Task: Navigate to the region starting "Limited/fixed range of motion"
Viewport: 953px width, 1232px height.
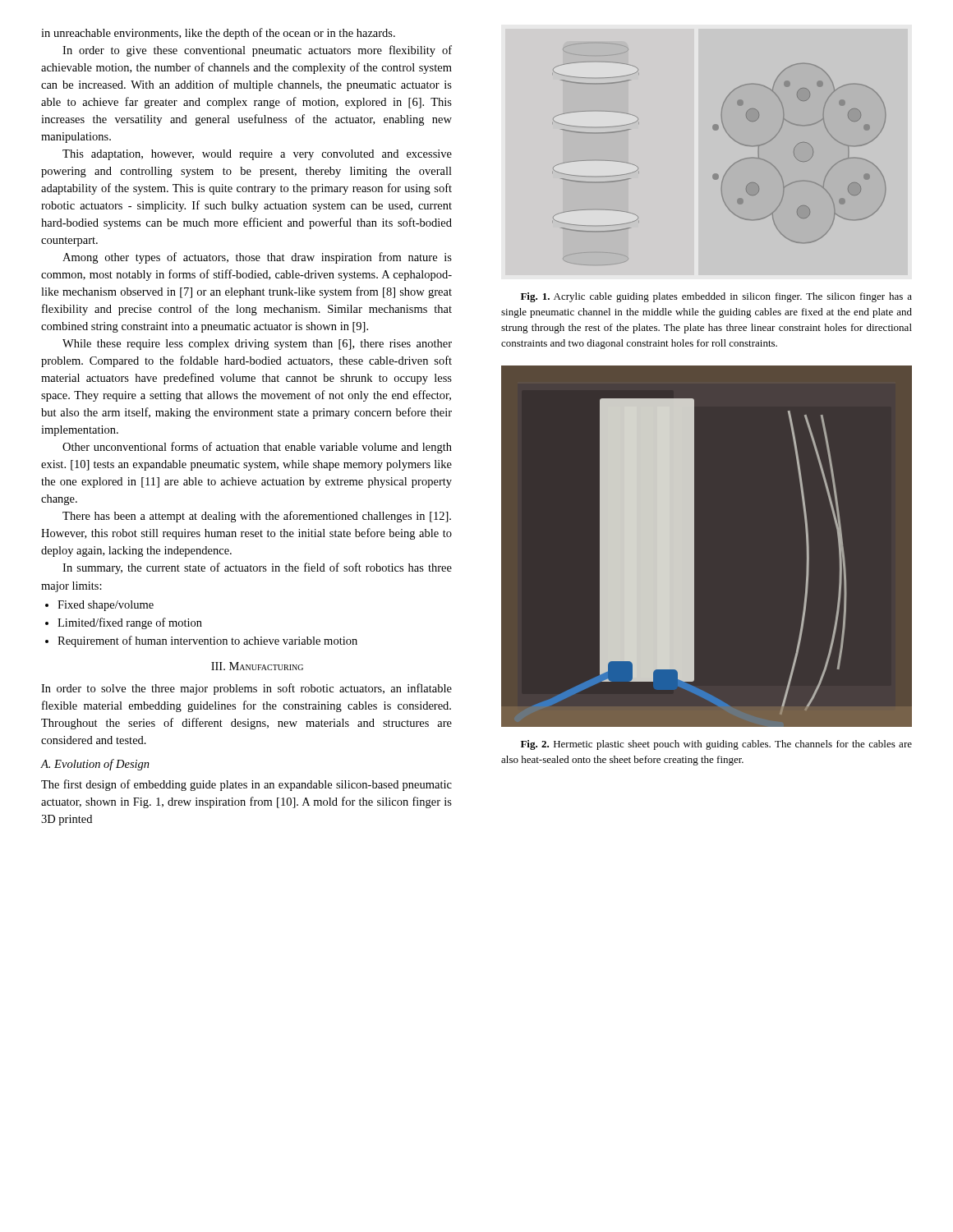Action: point(130,623)
